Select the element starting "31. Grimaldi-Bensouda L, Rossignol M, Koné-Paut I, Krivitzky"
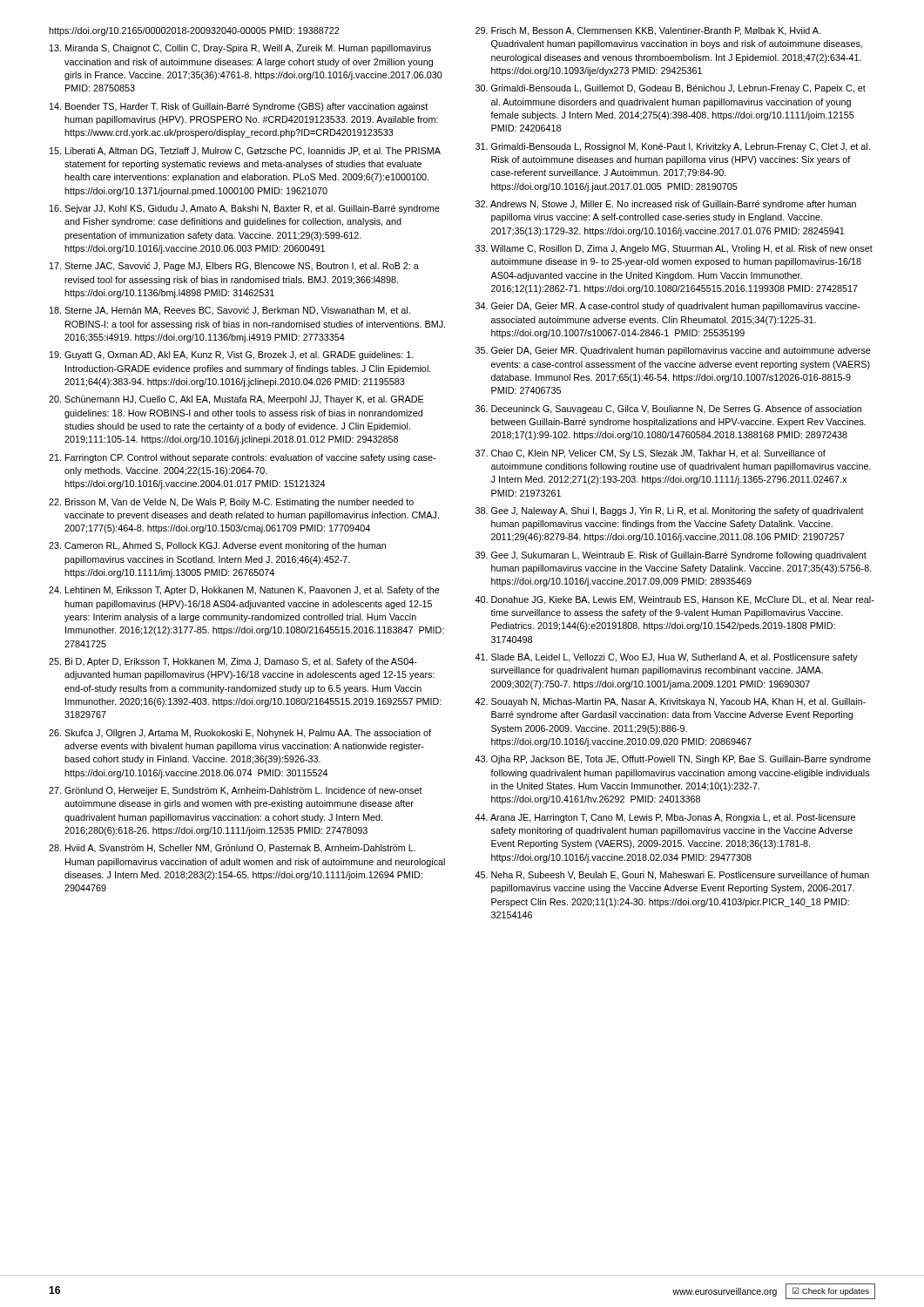 (673, 166)
